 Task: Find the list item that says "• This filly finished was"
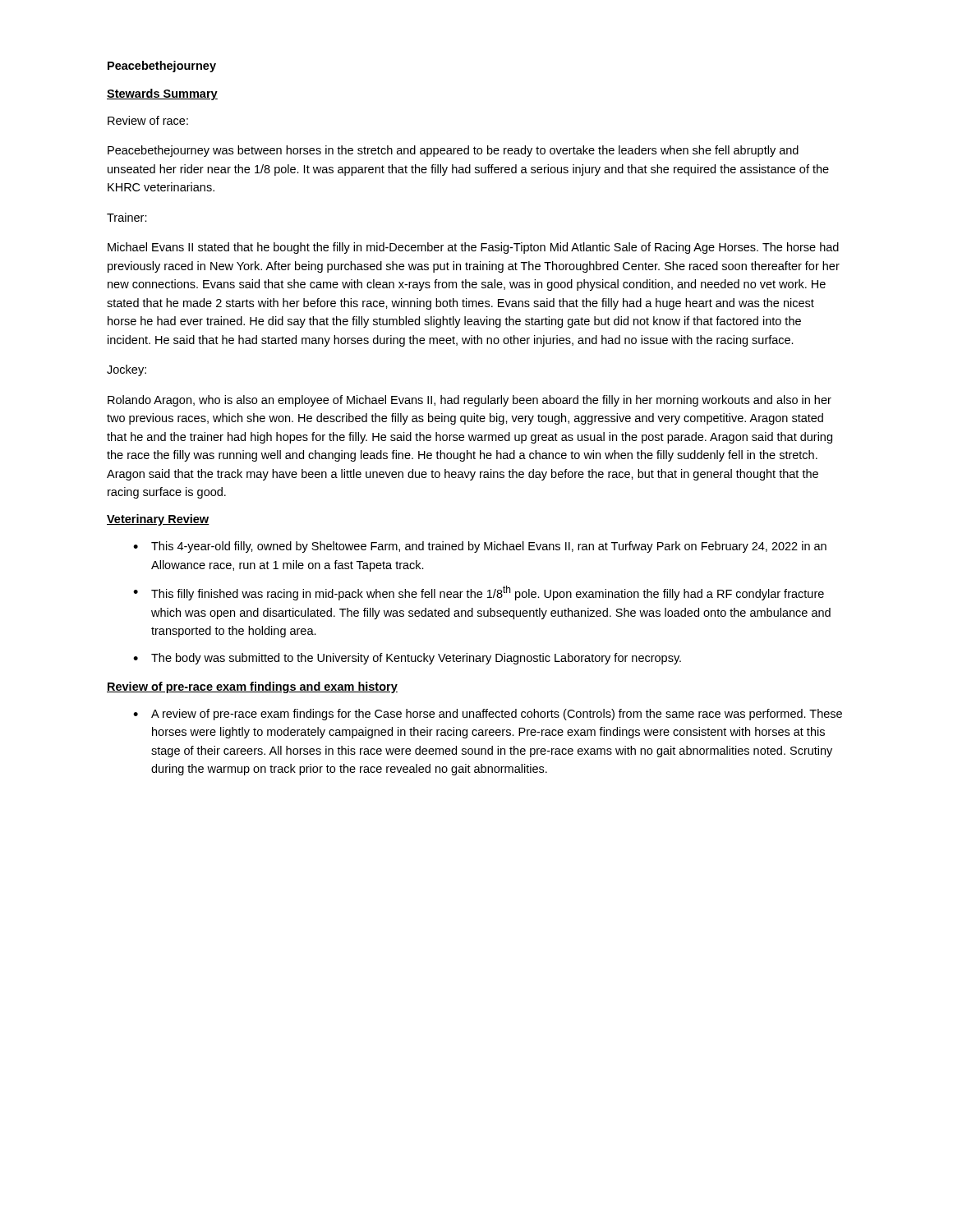pos(490,611)
